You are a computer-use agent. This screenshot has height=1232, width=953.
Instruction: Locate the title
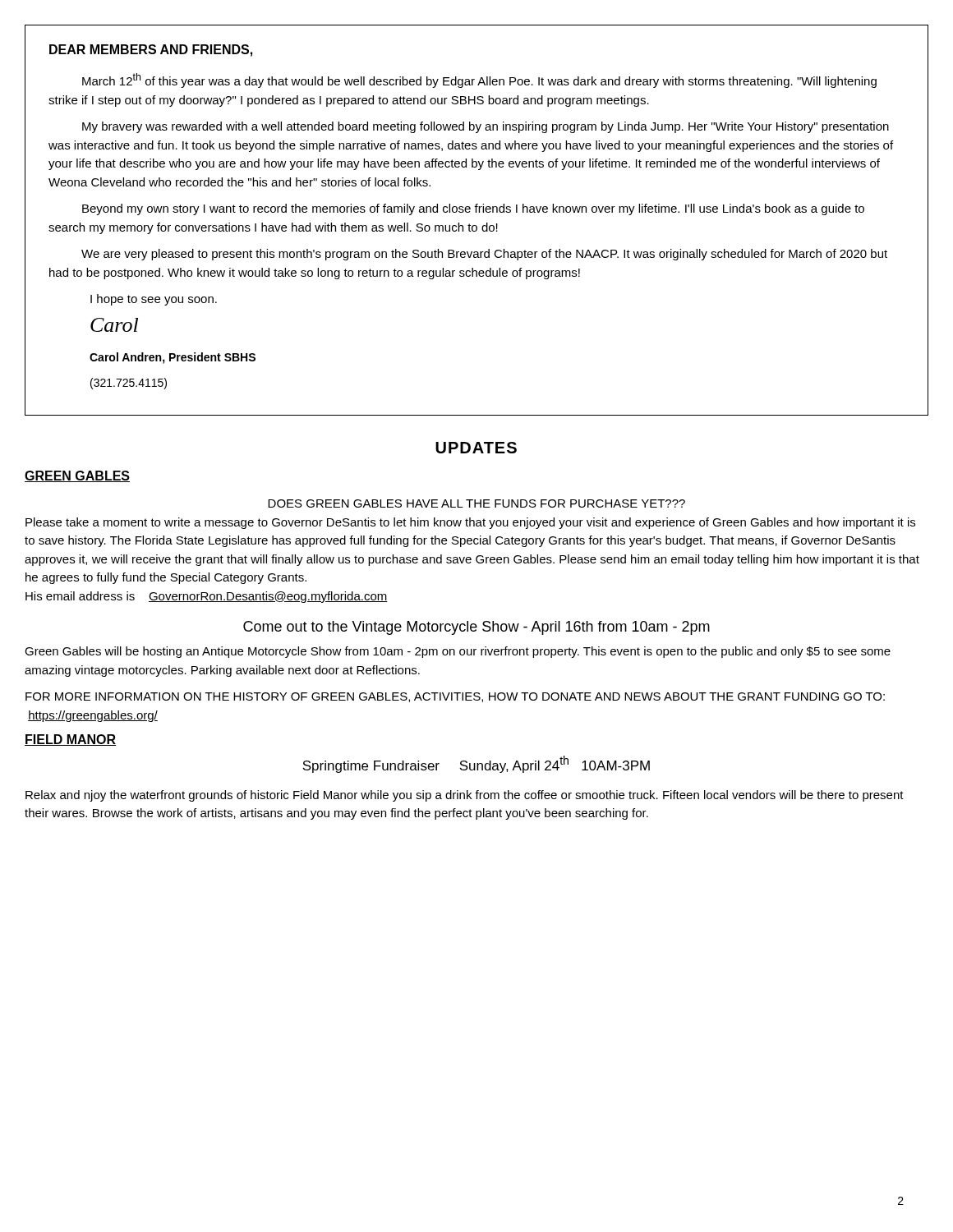pyautogui.click(x=476, y=447)
